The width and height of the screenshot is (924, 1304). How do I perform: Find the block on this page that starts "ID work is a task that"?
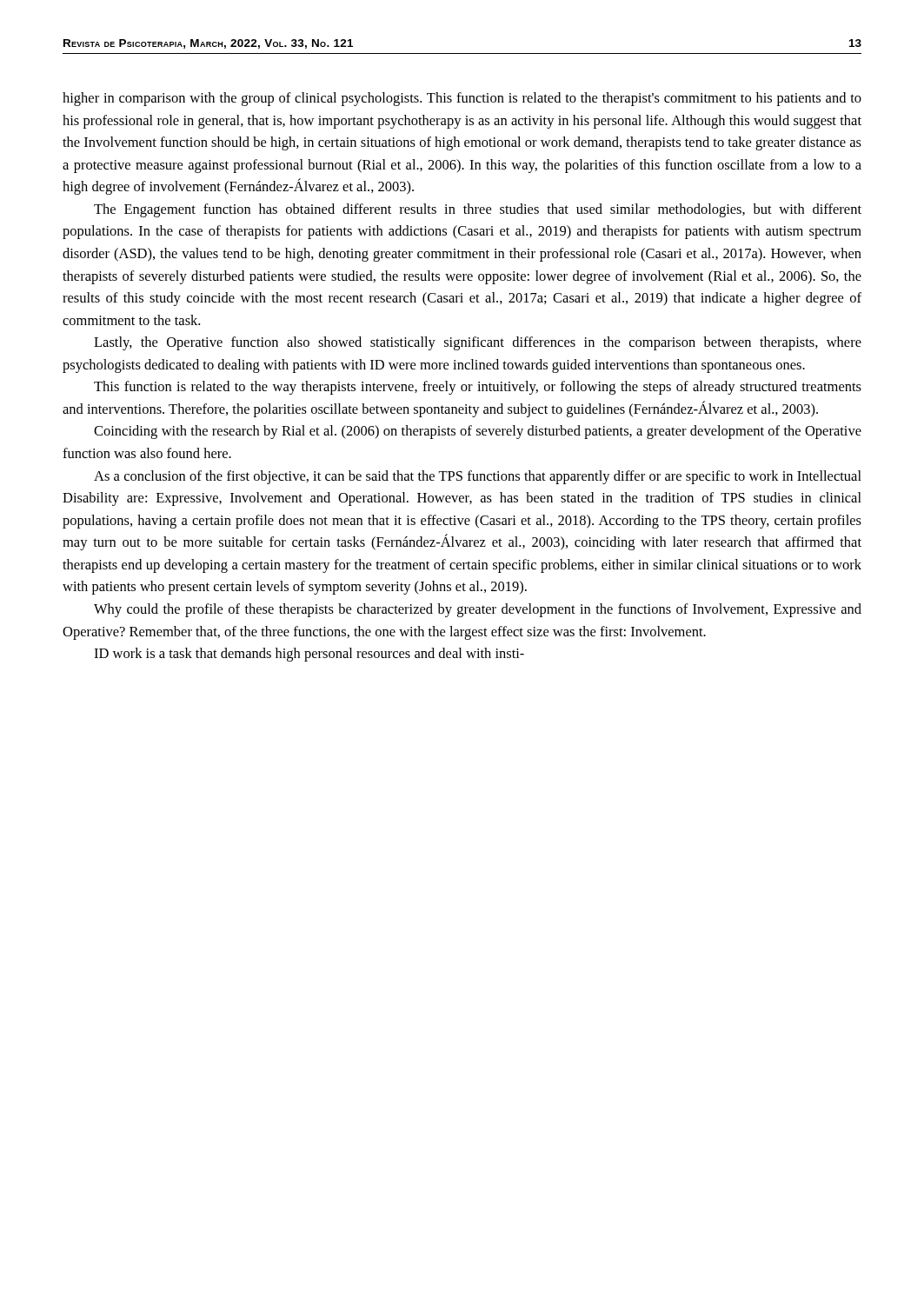[x=462, y=654]
